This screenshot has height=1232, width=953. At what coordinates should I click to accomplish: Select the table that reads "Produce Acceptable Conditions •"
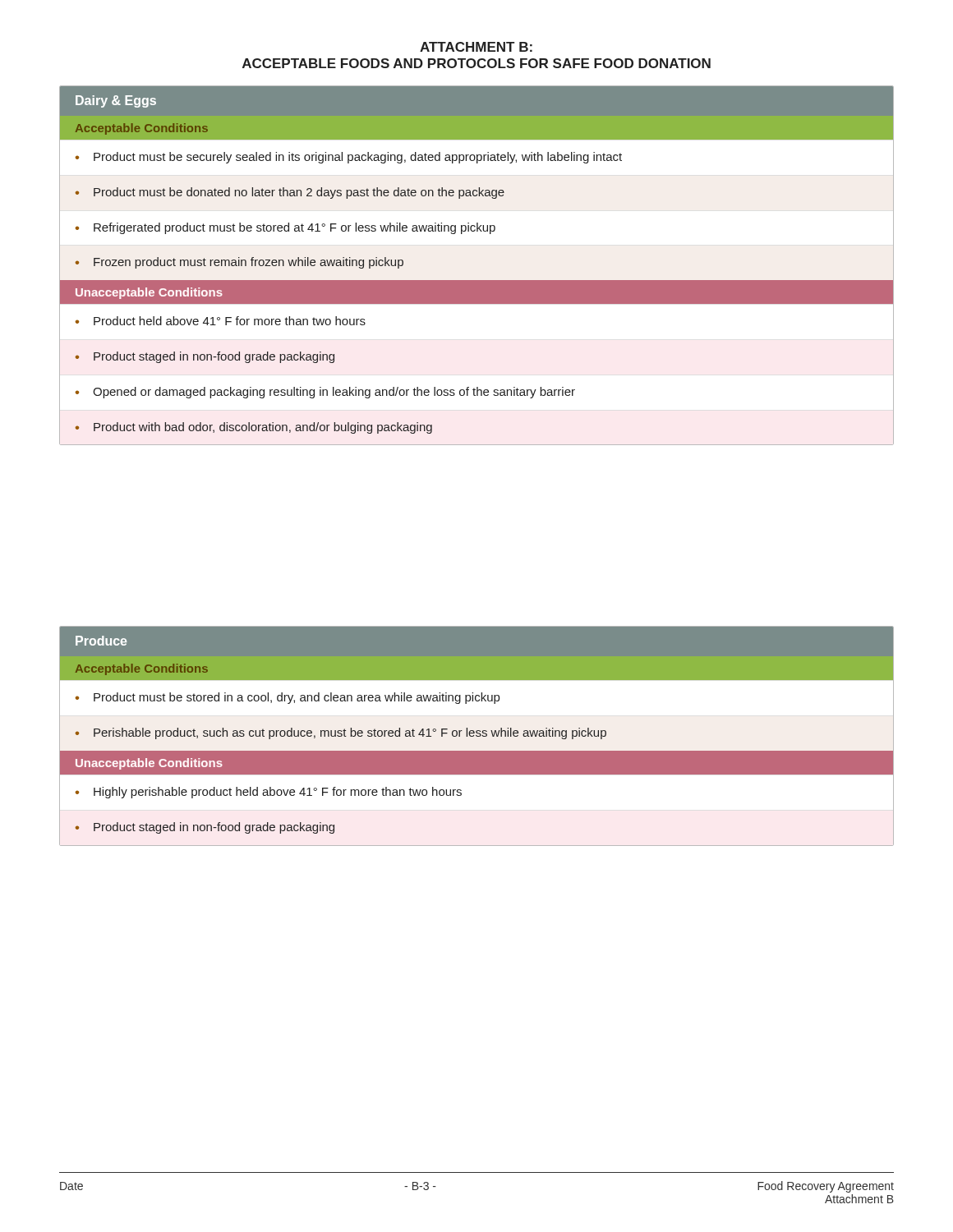point(476,736)
